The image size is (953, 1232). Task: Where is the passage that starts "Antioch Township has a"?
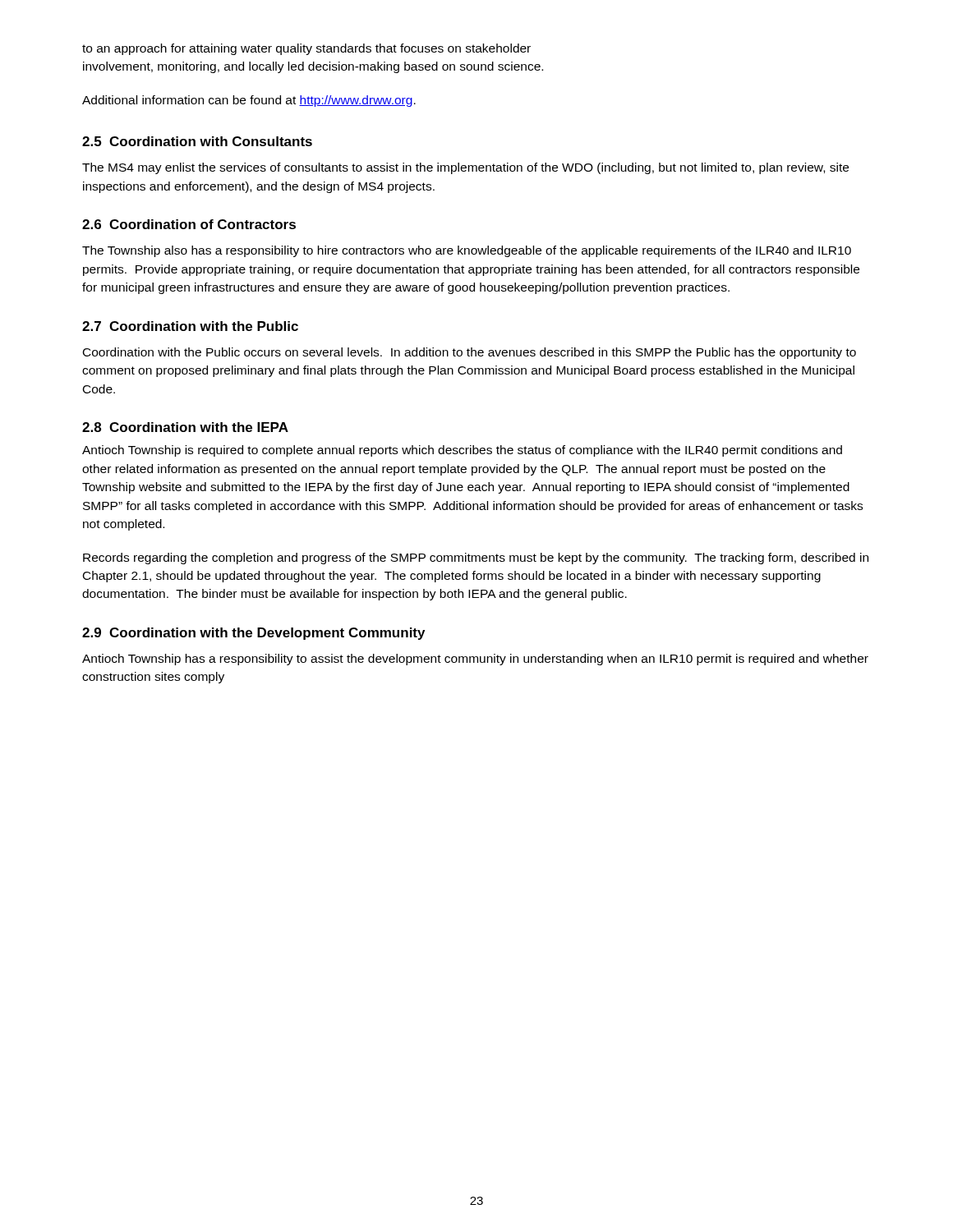[x=475, y=667]
